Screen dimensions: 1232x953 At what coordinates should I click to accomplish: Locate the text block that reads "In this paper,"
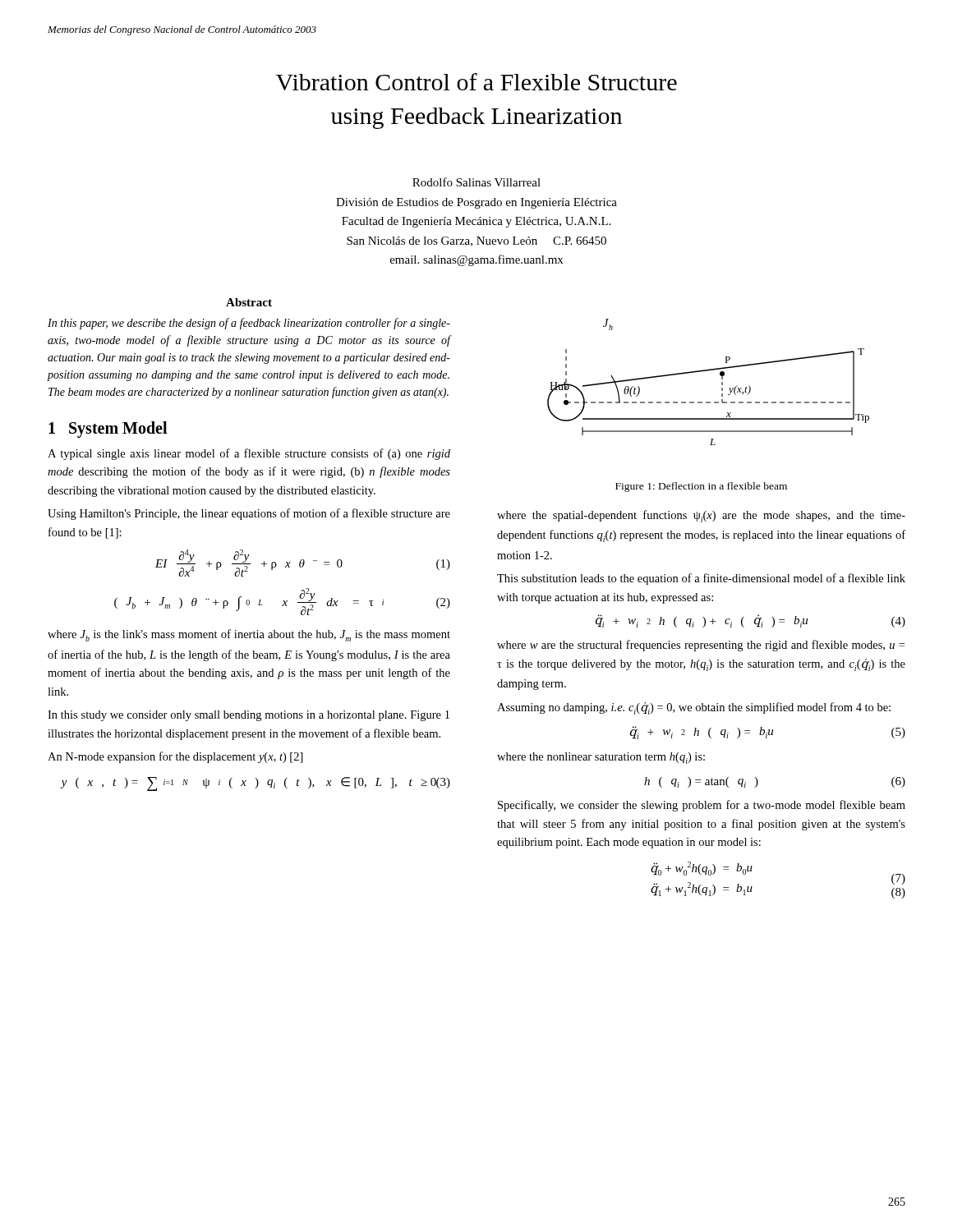coord(249,358)
